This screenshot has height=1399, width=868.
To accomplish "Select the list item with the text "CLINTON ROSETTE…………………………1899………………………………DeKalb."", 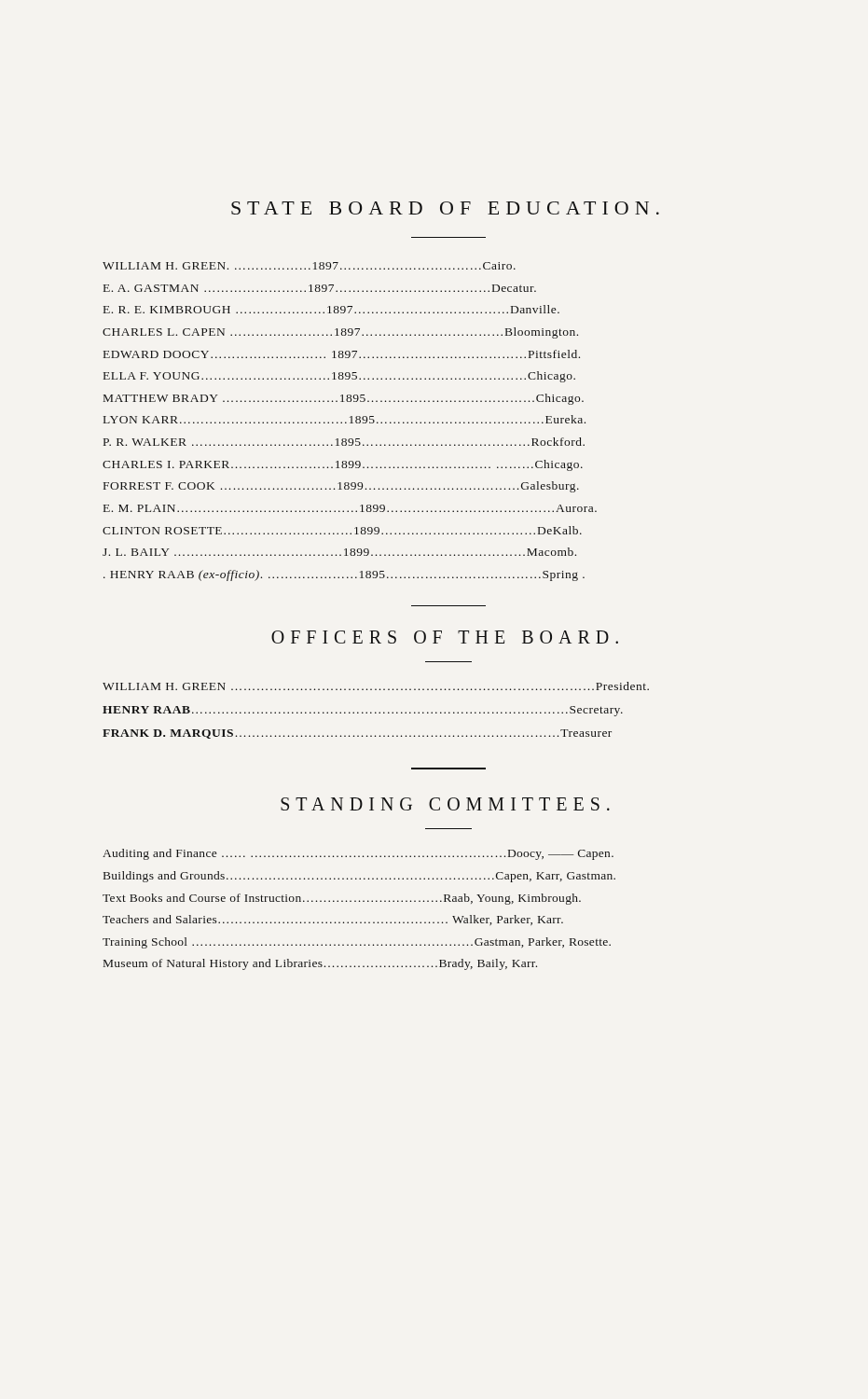I will pos(343,530).
